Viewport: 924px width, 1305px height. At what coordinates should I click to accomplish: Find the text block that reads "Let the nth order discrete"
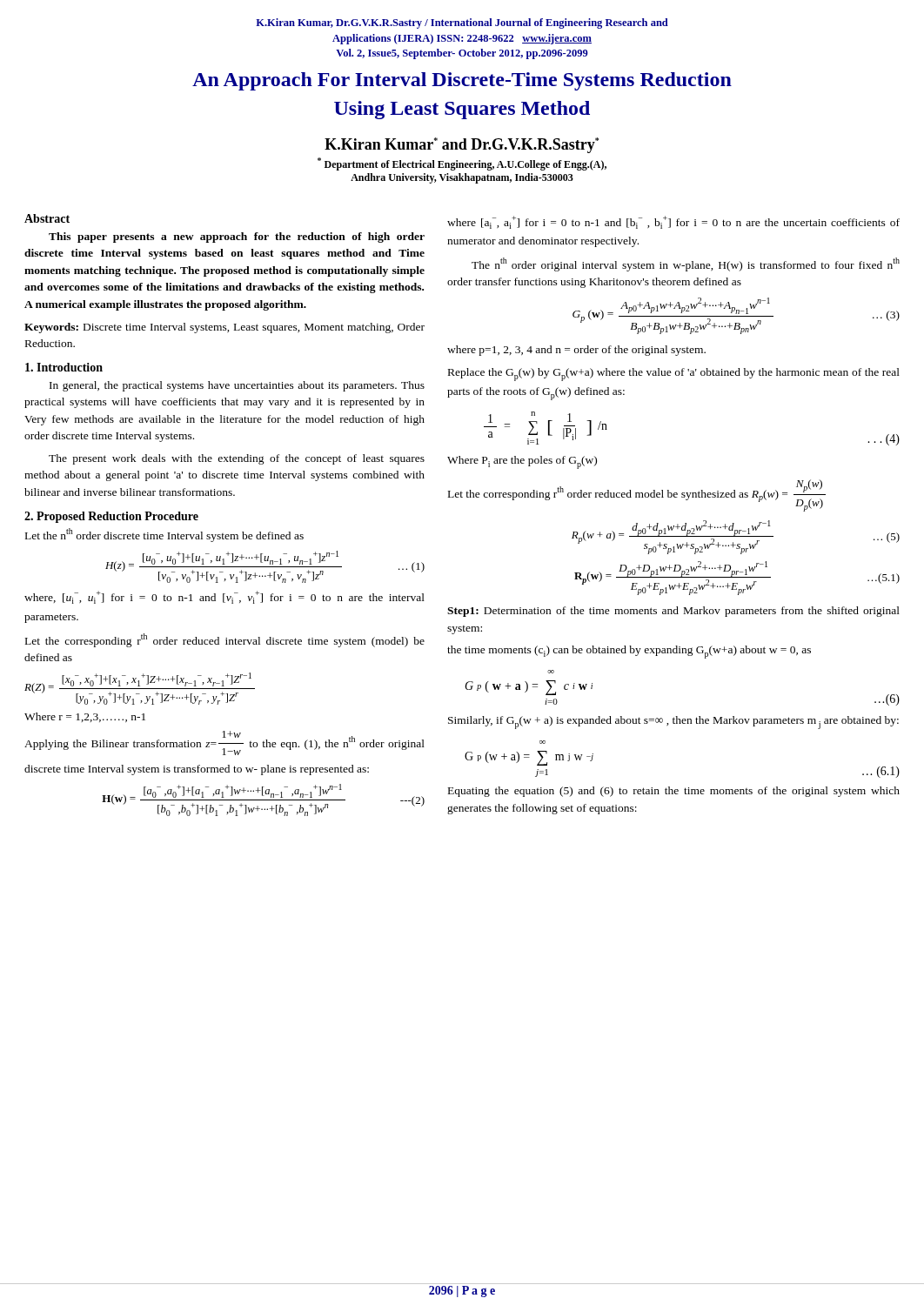pyautogui.click(x=164, y=534)
